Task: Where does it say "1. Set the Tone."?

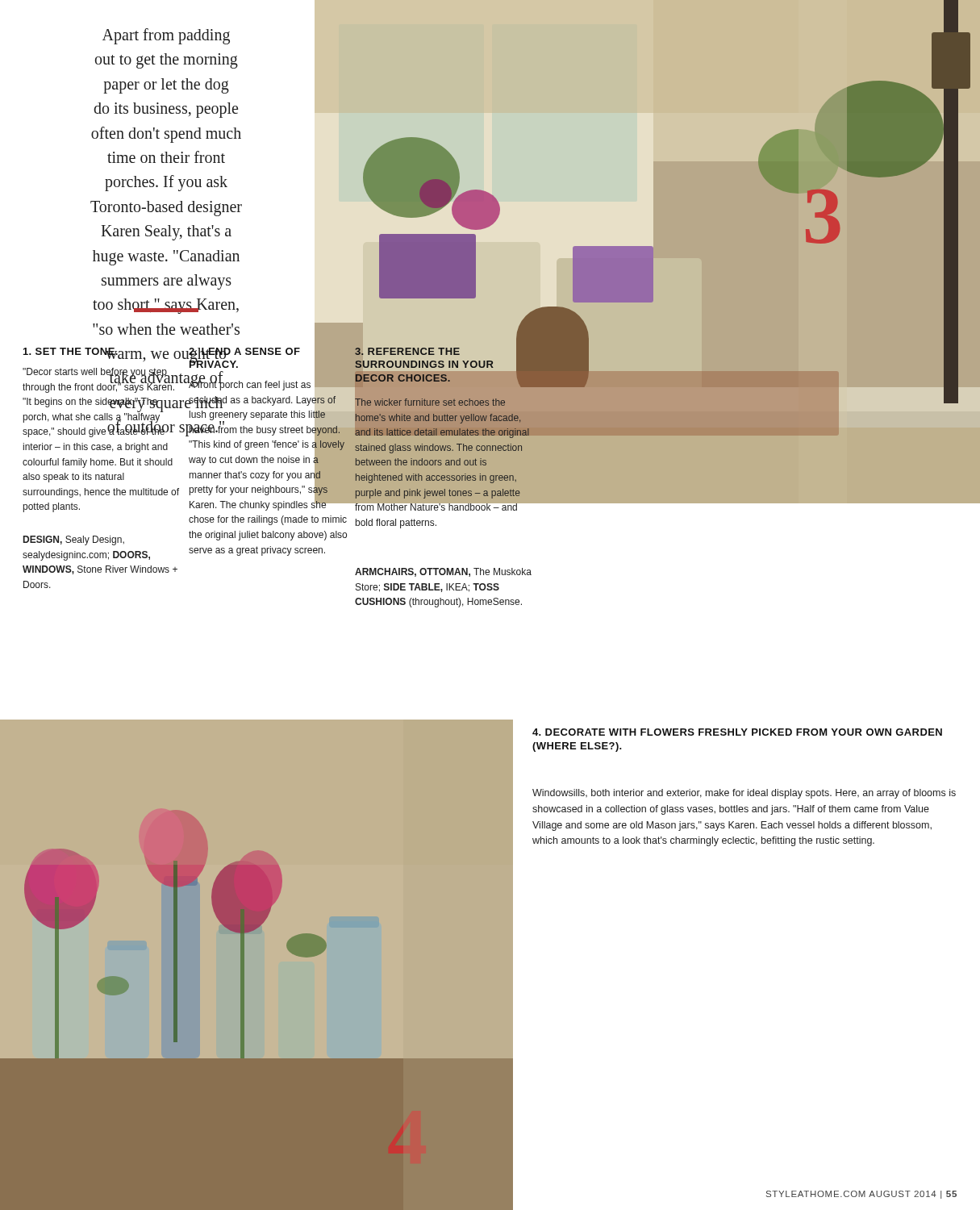Action: point(70,351)
